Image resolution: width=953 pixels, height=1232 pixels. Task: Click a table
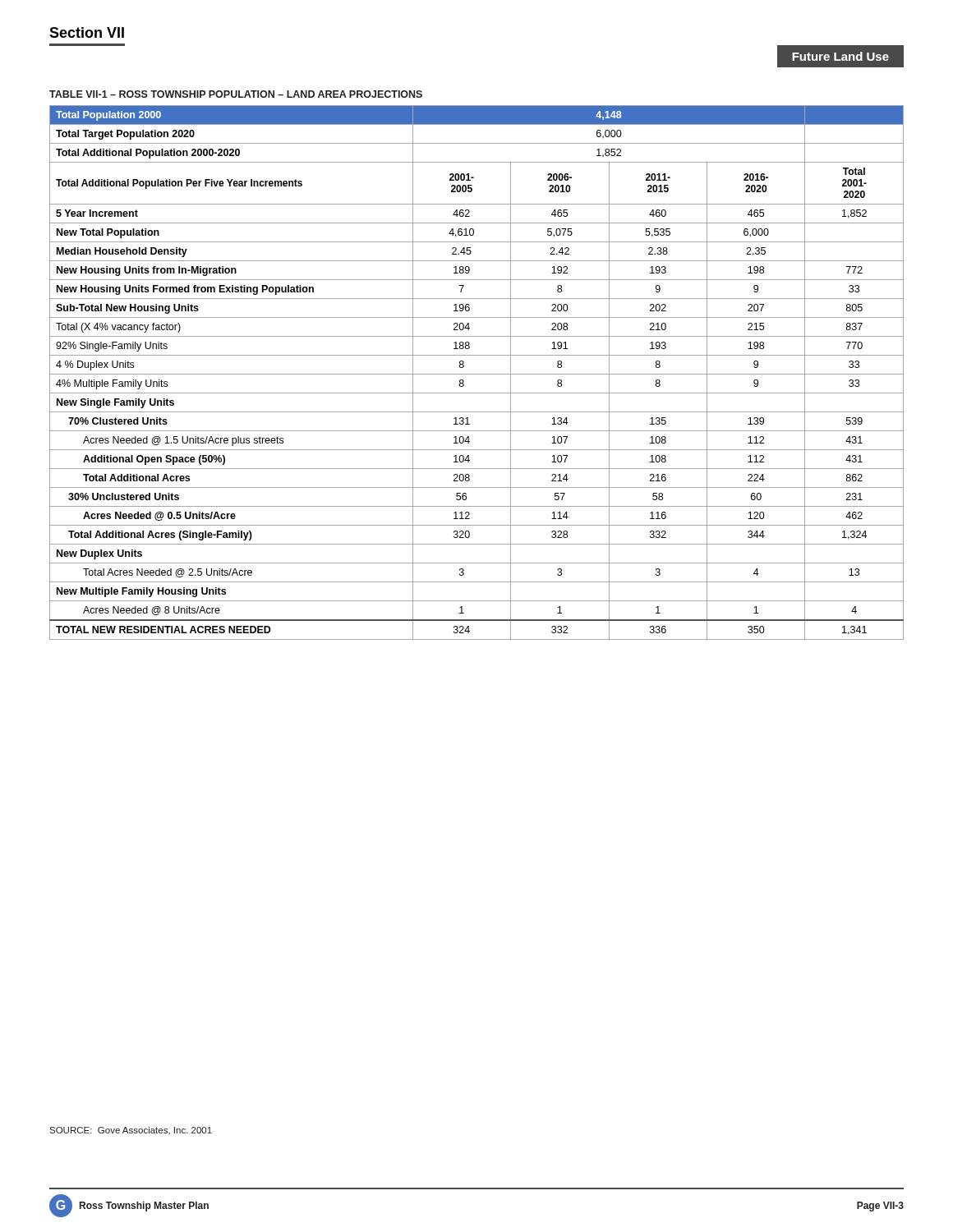476,372
